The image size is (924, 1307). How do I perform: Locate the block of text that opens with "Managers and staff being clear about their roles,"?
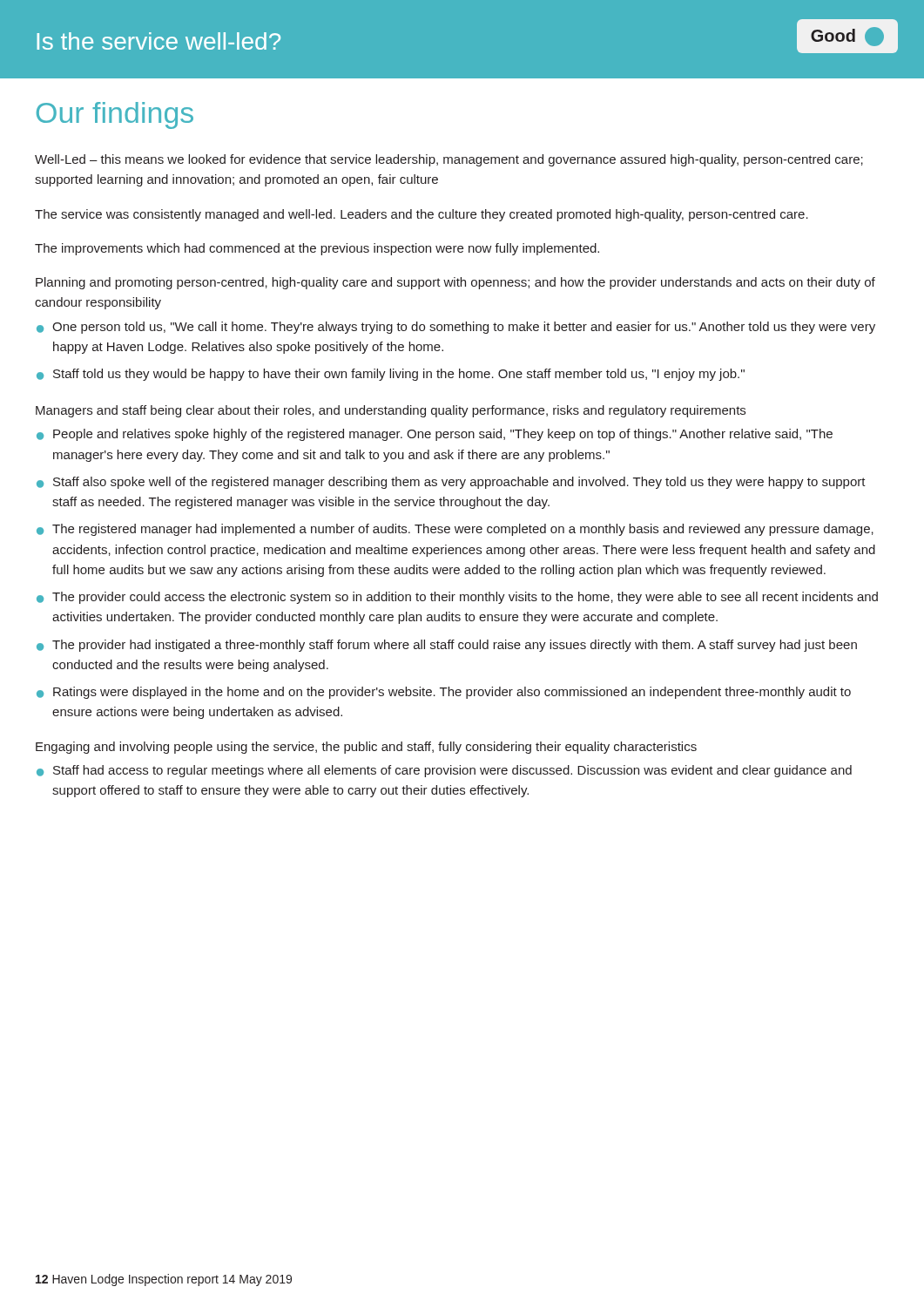pos(462,410)
